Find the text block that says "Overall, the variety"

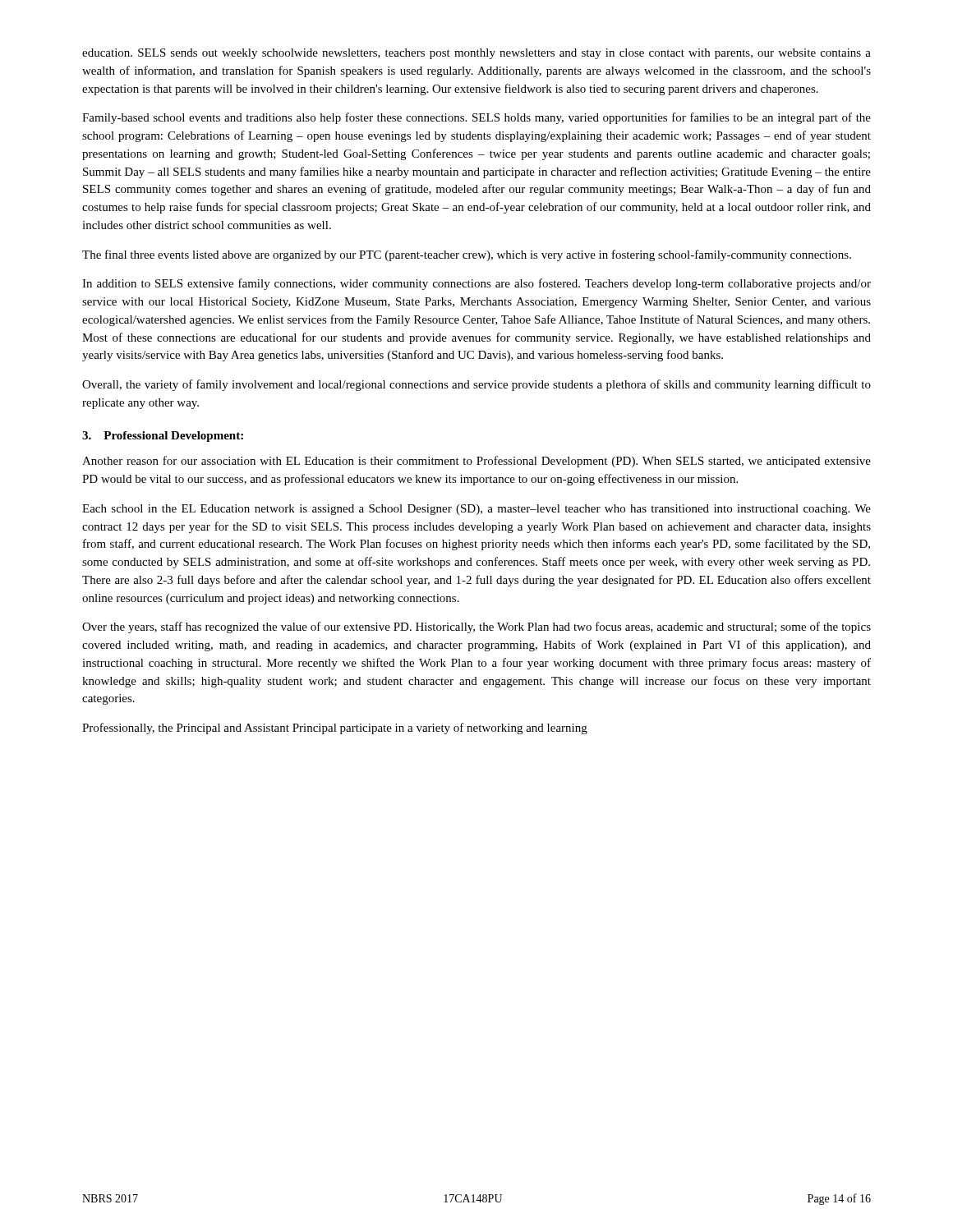476,393
